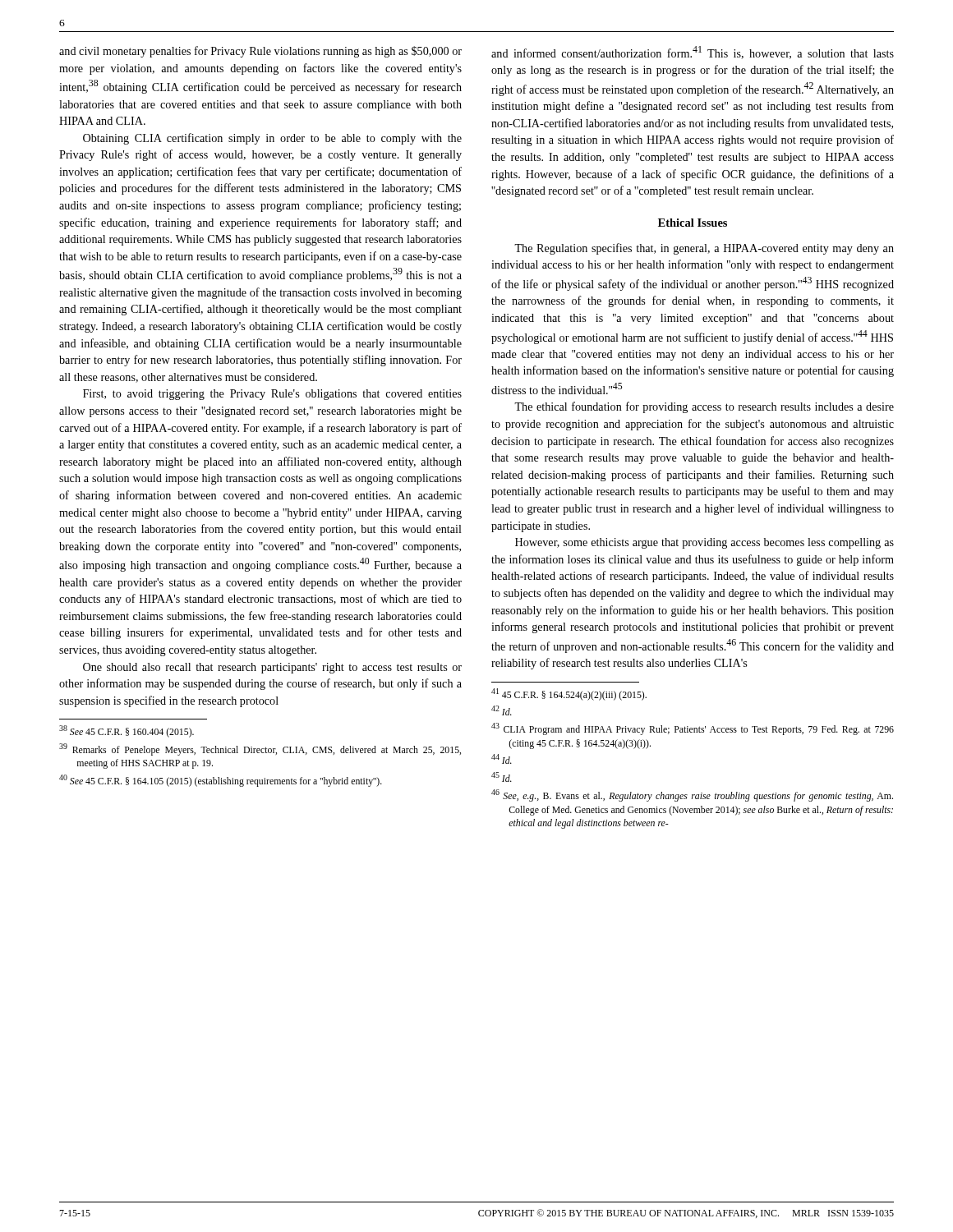953x1232 pixels.
Task: Locate the text block starting "The Regulation specifies that,"
Action: click(693, 456)
